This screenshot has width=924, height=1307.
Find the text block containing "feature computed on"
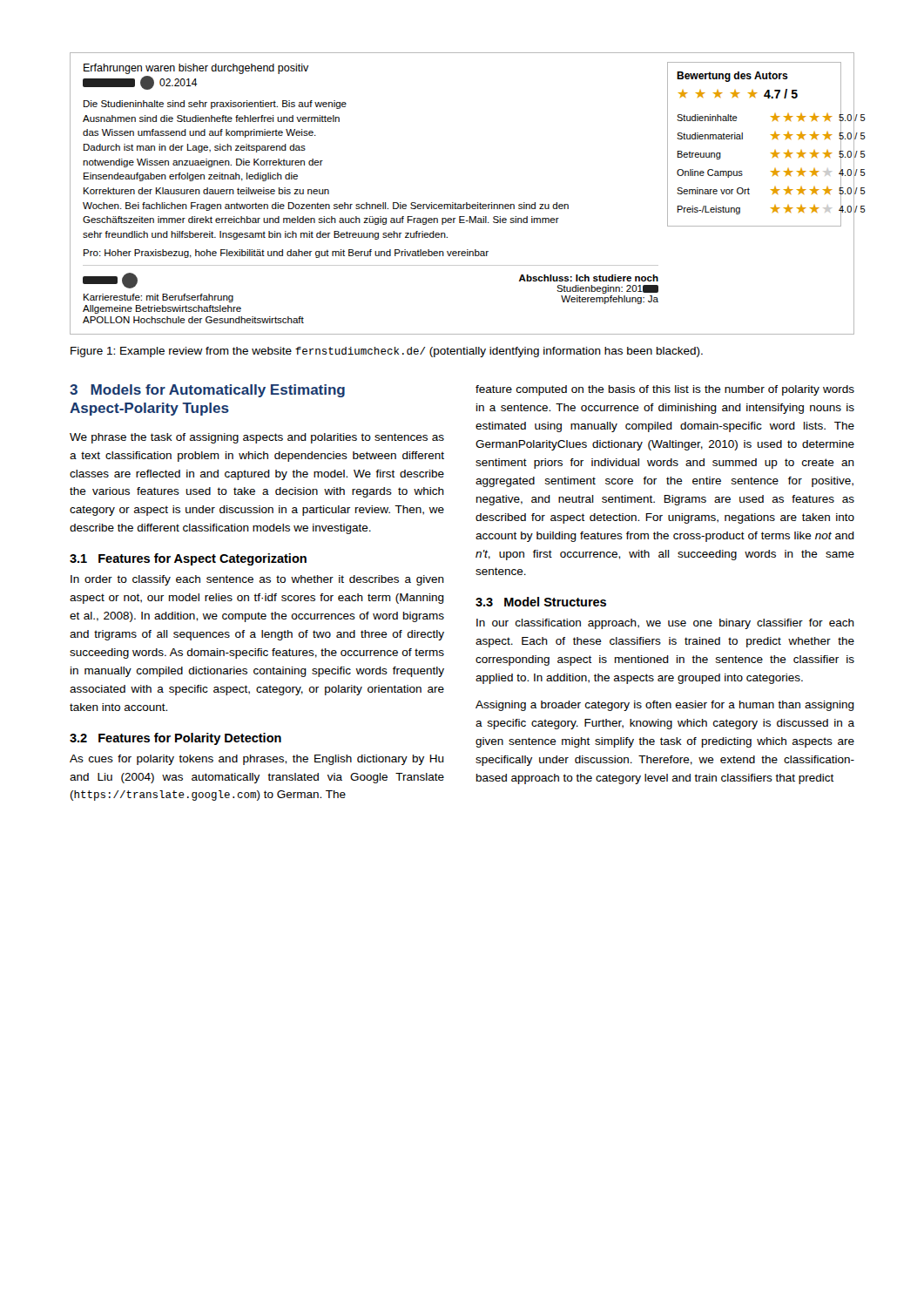(665, 480)
